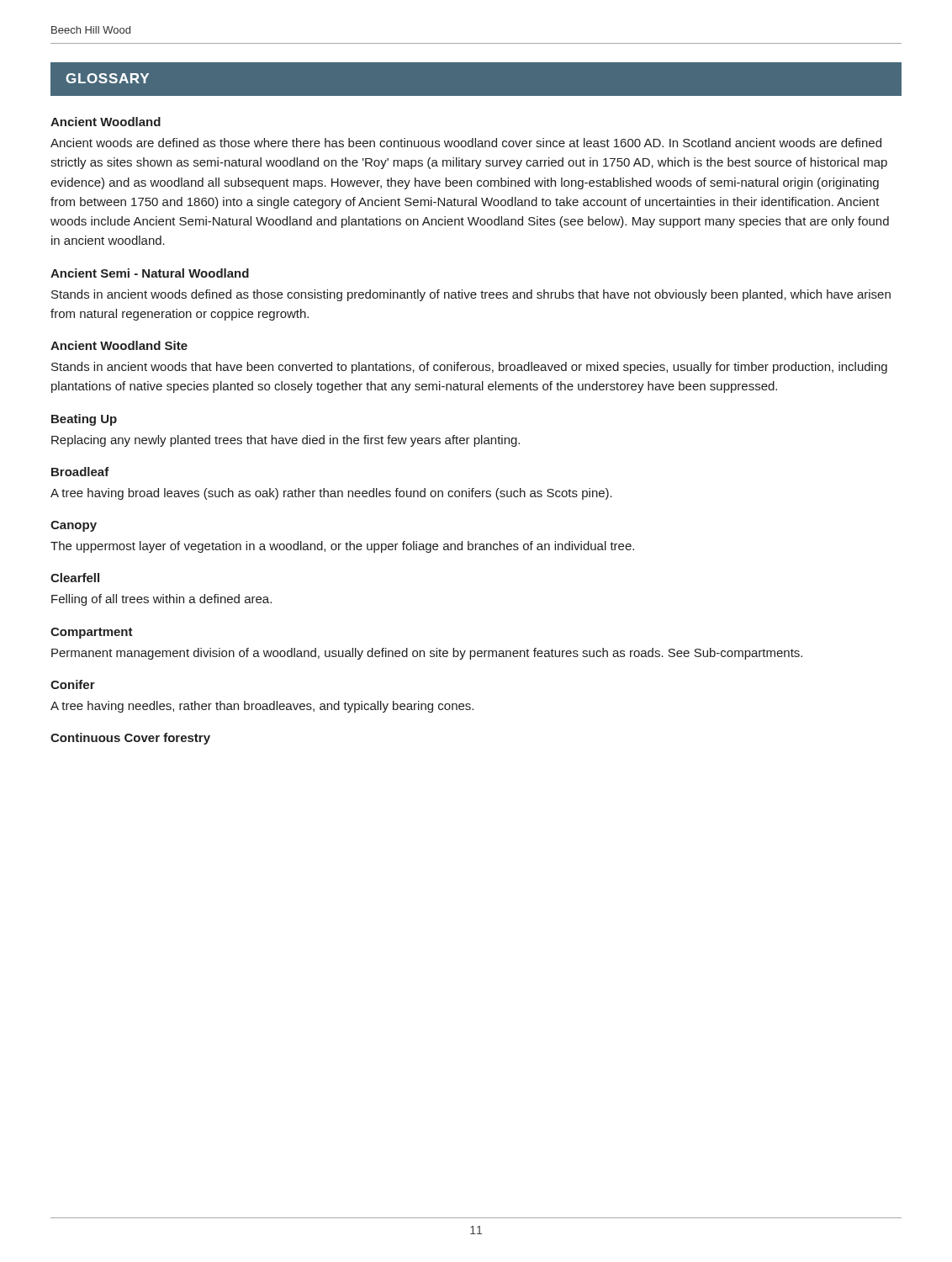The width and height of the screenshot is (952, 1262).
Task: Locate the block of text that opens with "Replacing any newly planted trees that have died"
Action: [476, 439]
